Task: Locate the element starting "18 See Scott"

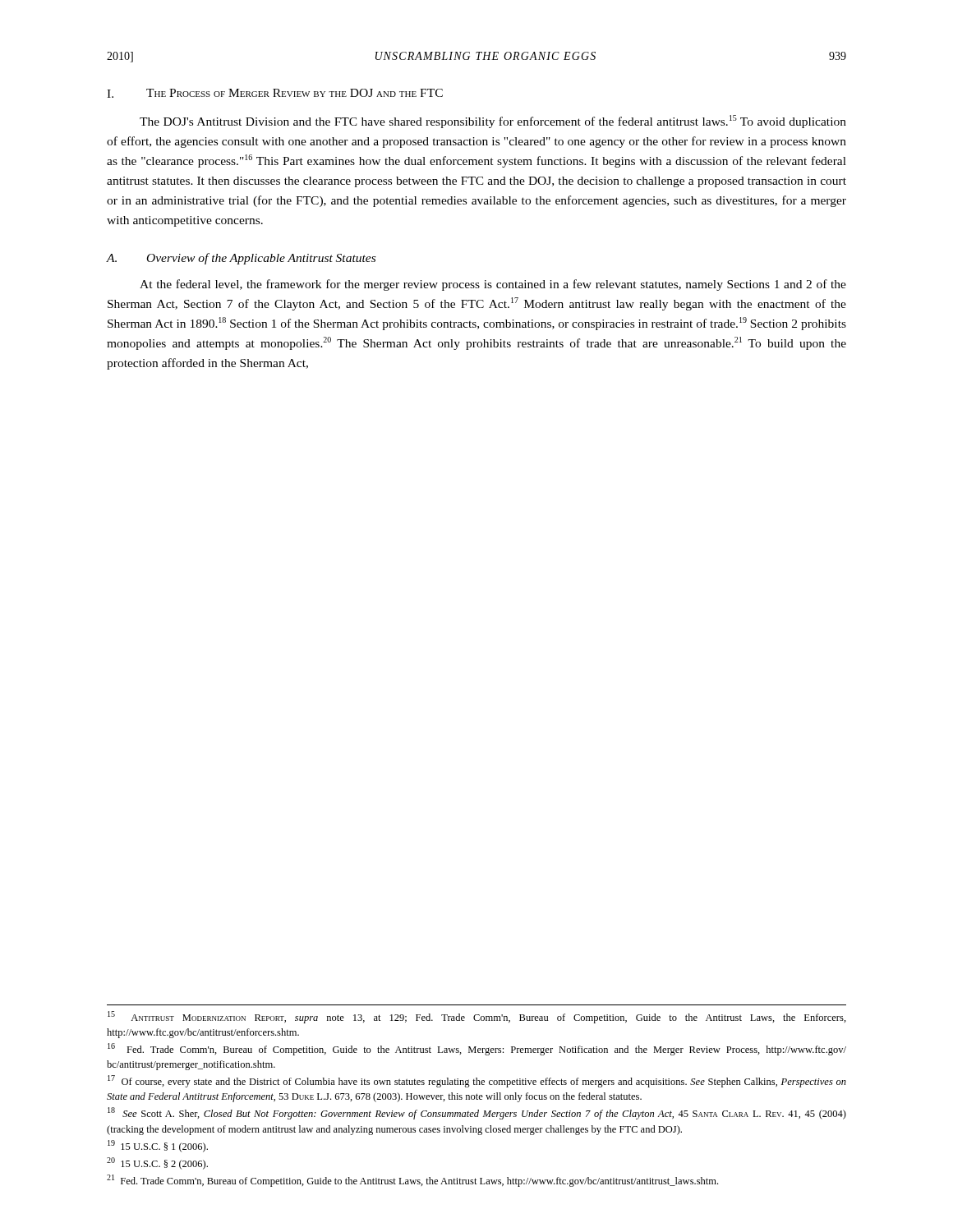Action: (476, 1121)
